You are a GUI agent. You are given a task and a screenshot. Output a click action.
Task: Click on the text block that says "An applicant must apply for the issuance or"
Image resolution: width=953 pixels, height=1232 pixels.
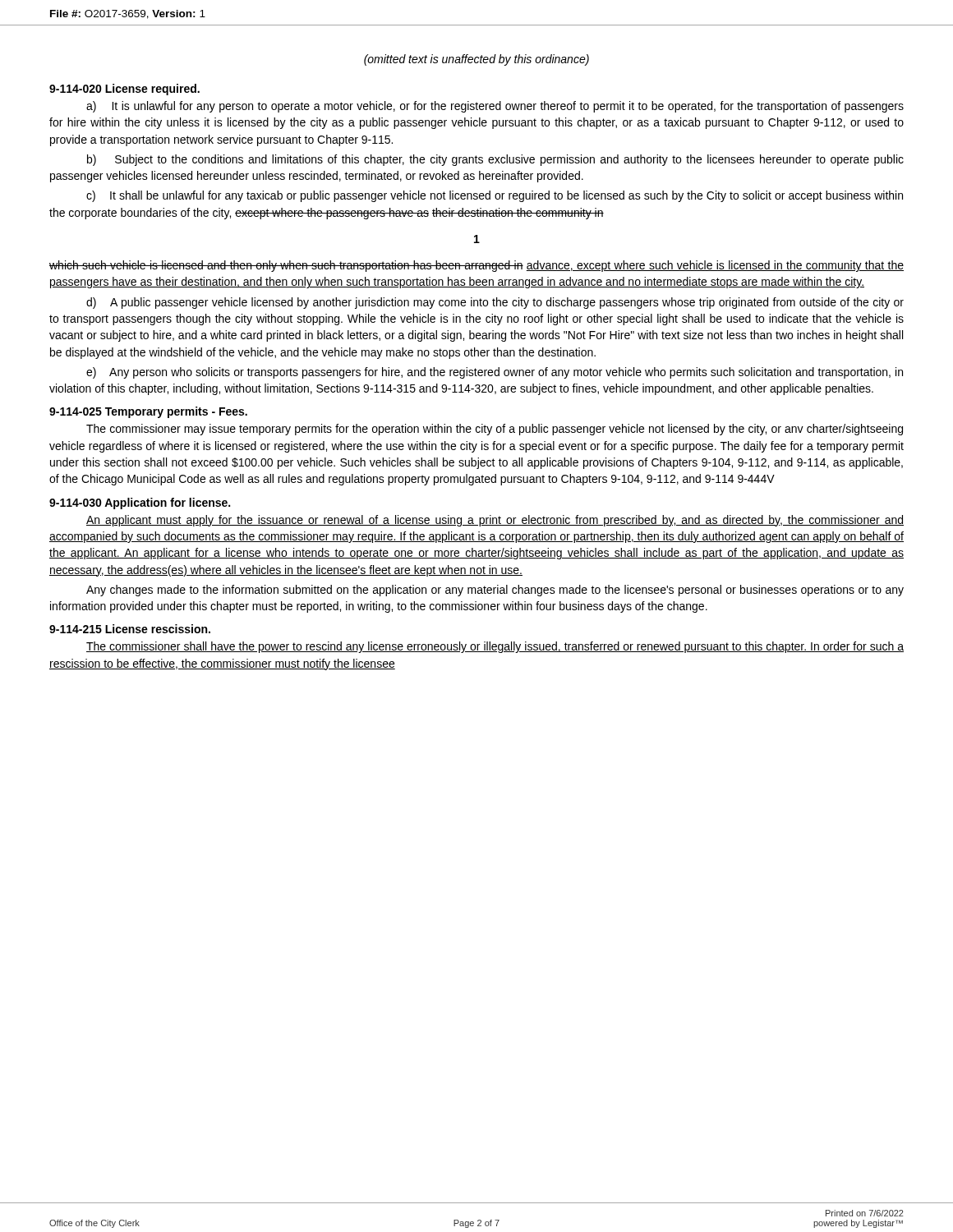click(x=476, y=545)
